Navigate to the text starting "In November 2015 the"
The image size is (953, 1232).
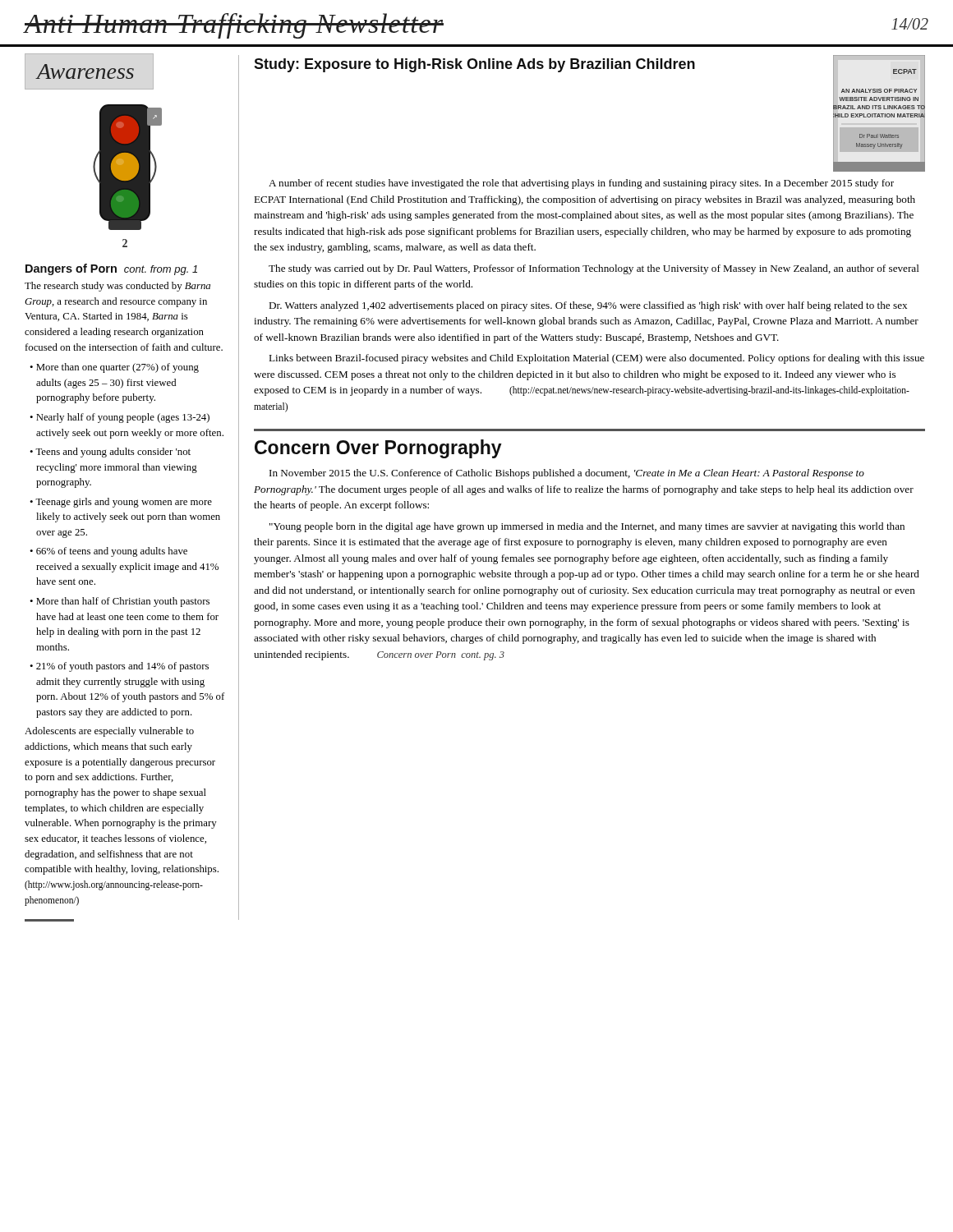(584, 489)
